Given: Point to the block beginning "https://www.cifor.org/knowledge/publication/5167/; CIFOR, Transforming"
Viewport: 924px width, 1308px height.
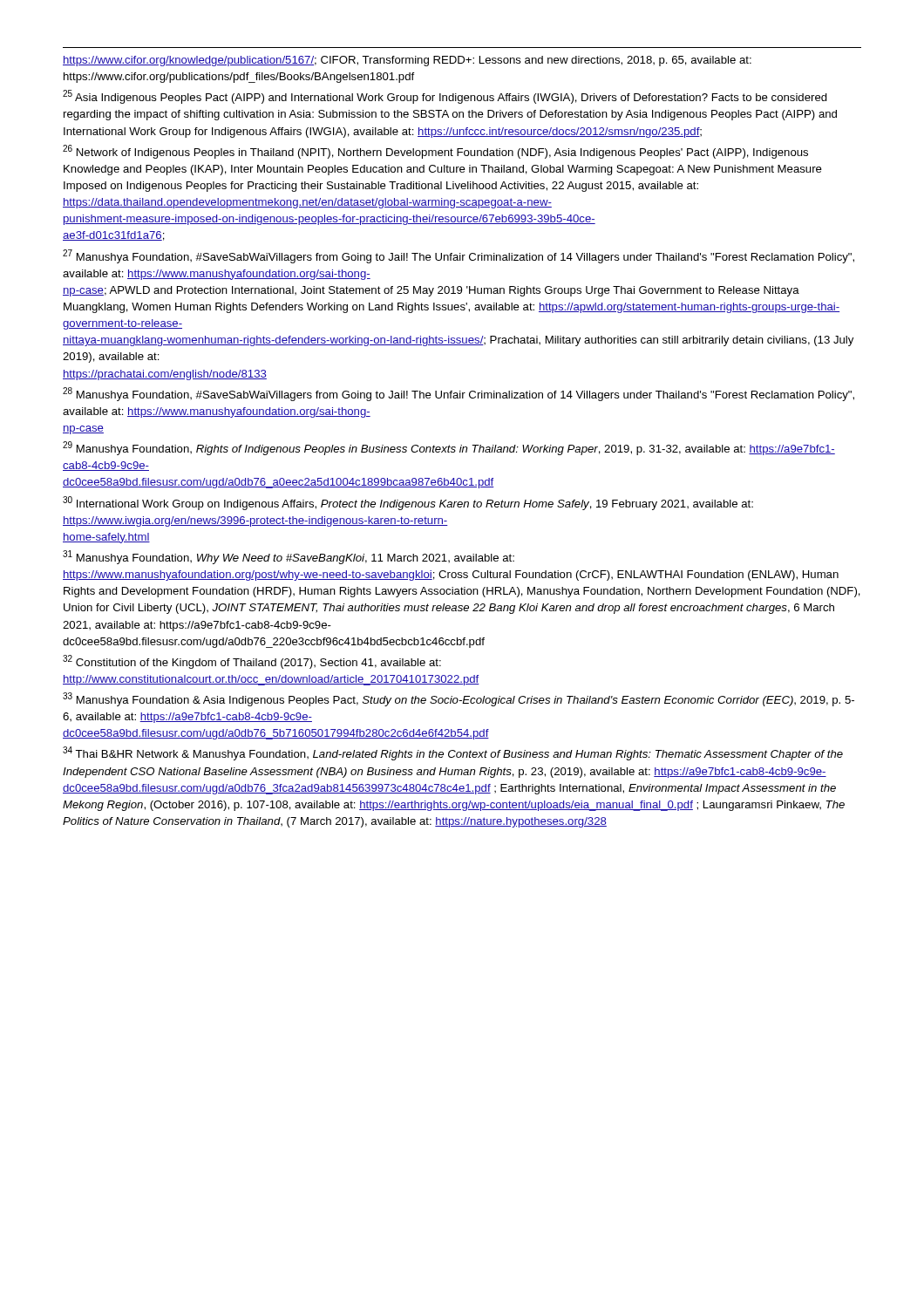Looking at the screenshot, I should click(x=407, y=68).
